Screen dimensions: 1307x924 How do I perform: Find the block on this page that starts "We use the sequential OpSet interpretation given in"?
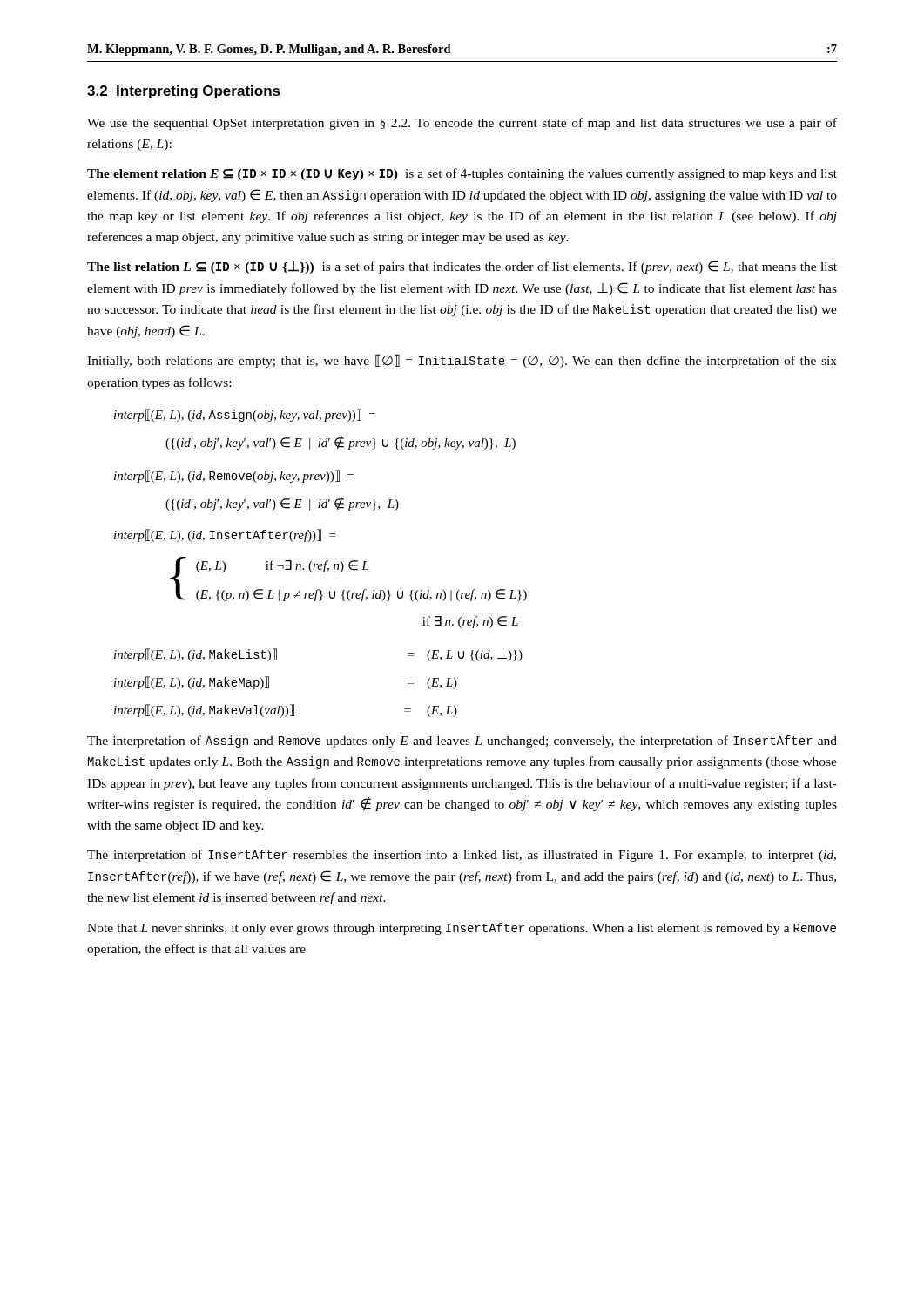point(462,133)
